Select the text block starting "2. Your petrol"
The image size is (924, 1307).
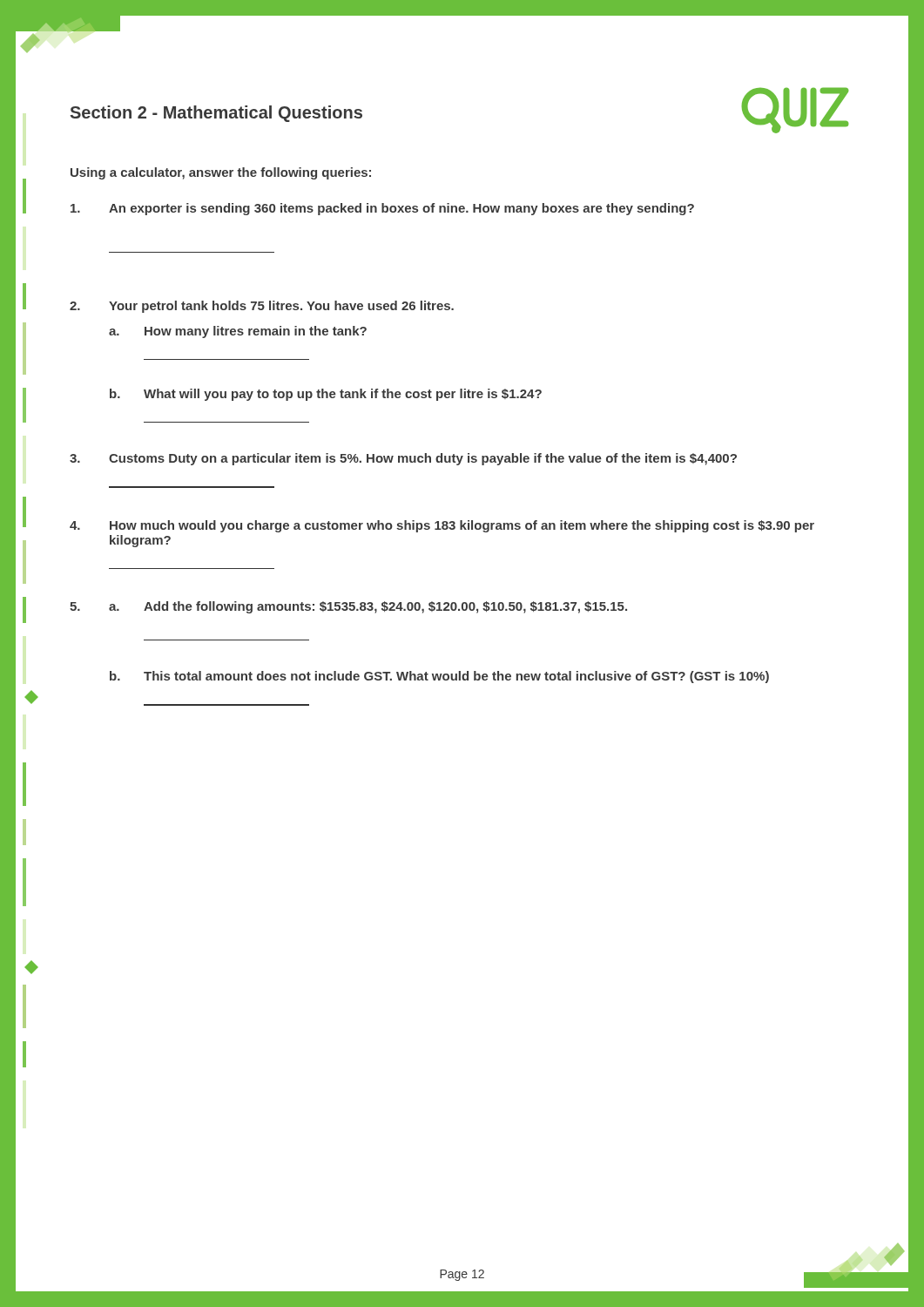pyautogui.click(x=262, y=305)
